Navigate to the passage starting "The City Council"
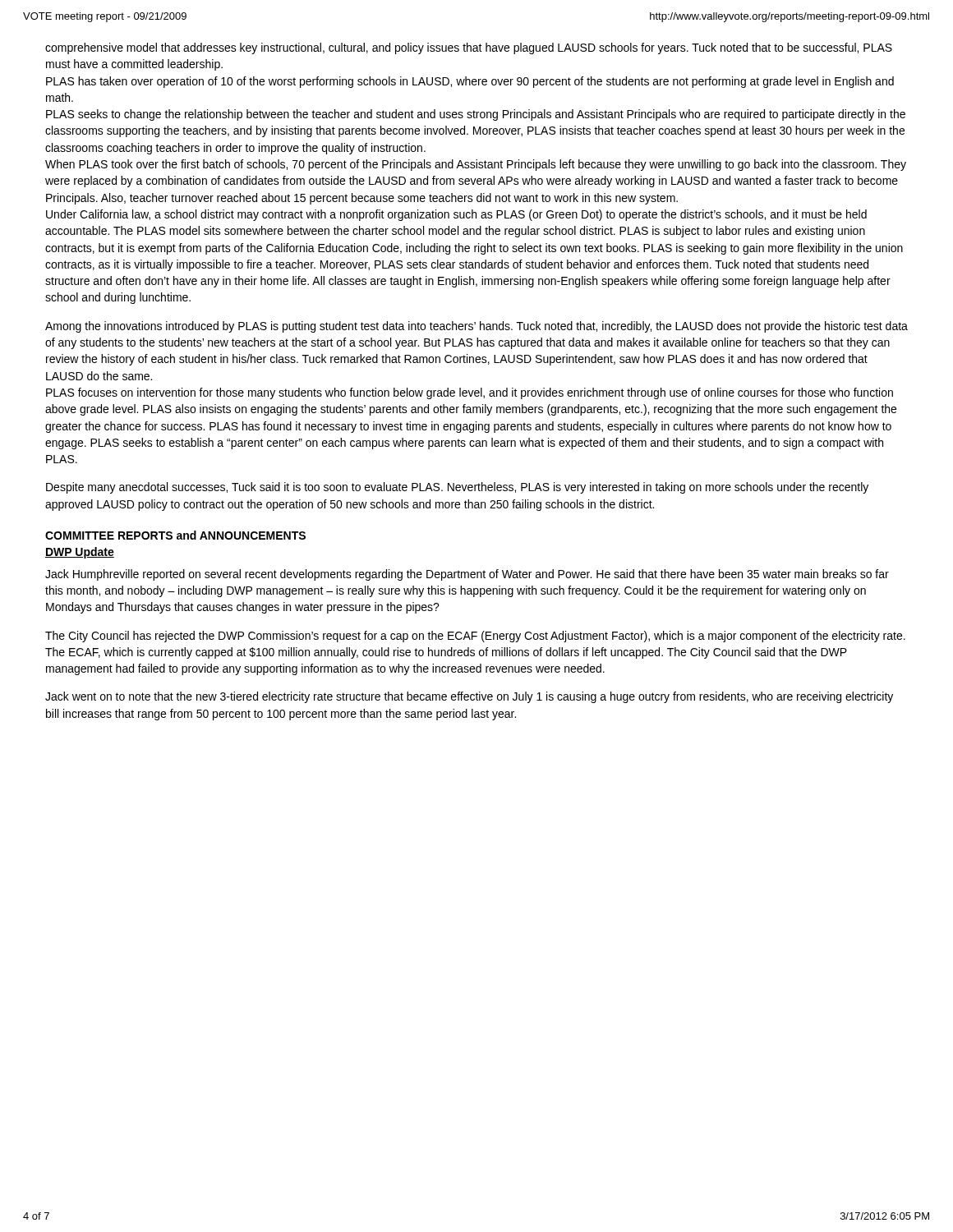 coord(475,652)
